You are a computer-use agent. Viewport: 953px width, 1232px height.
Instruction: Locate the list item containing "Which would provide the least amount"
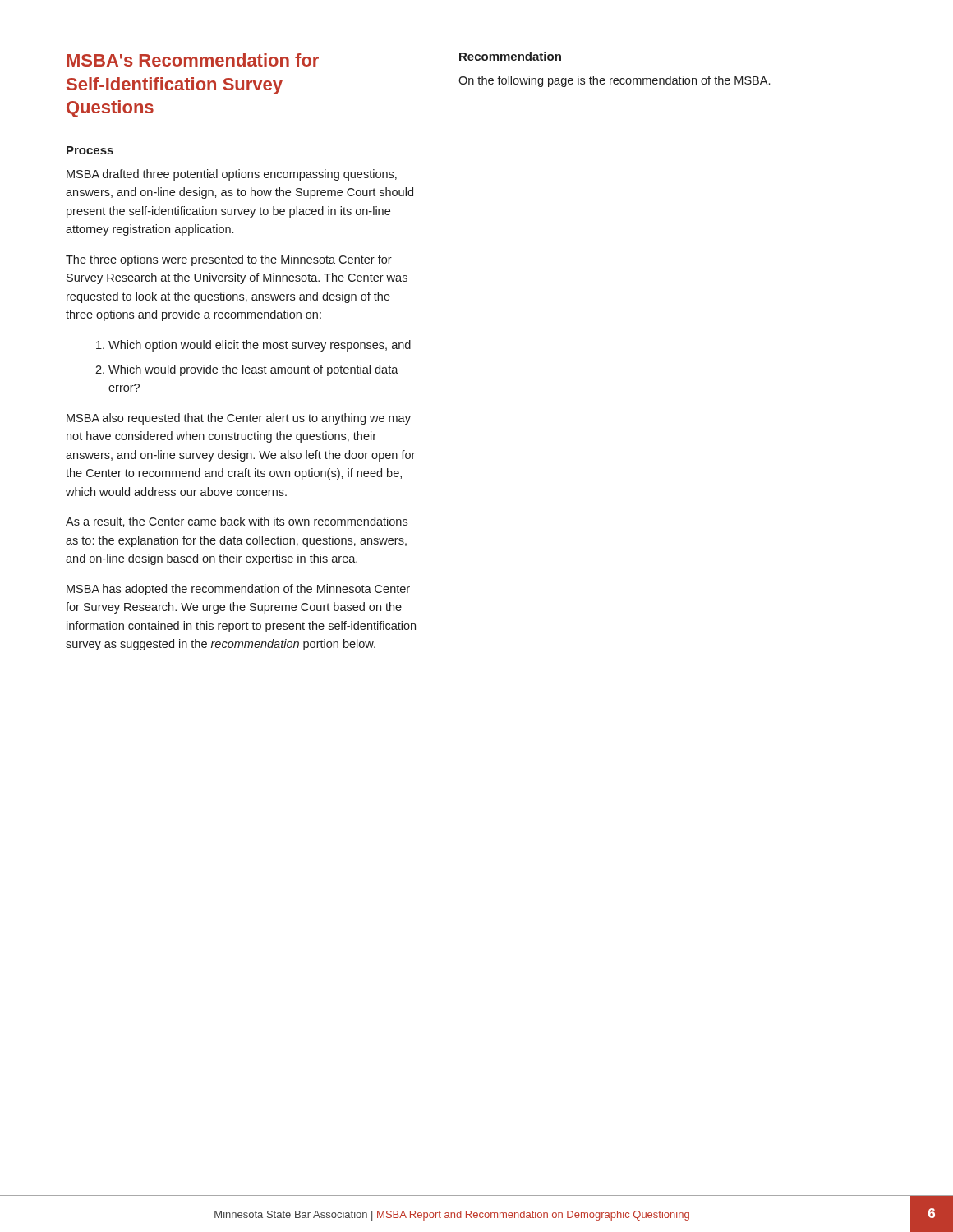point(253,379)
